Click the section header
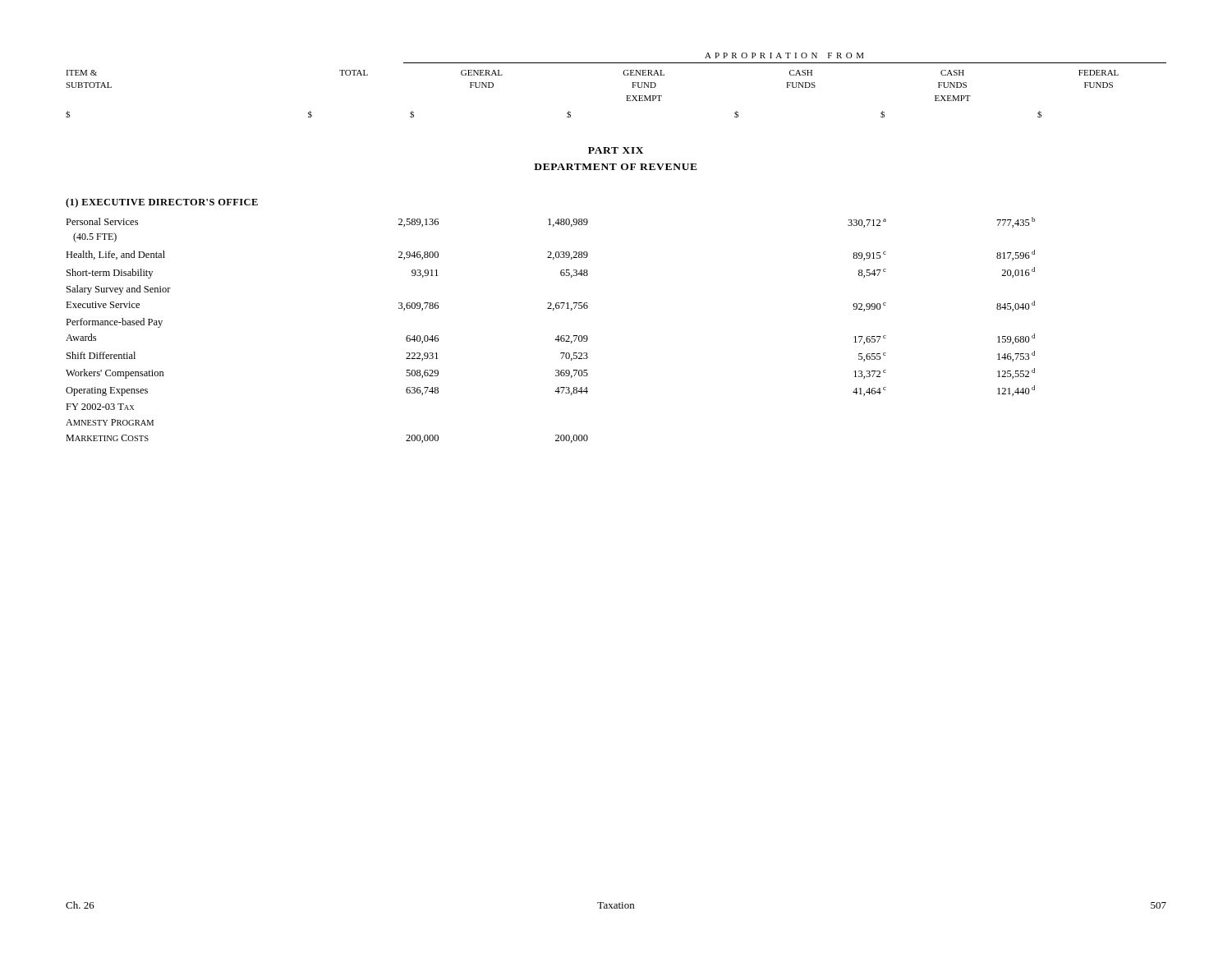This screenshot has height=953, width=1232. point(162,202)
